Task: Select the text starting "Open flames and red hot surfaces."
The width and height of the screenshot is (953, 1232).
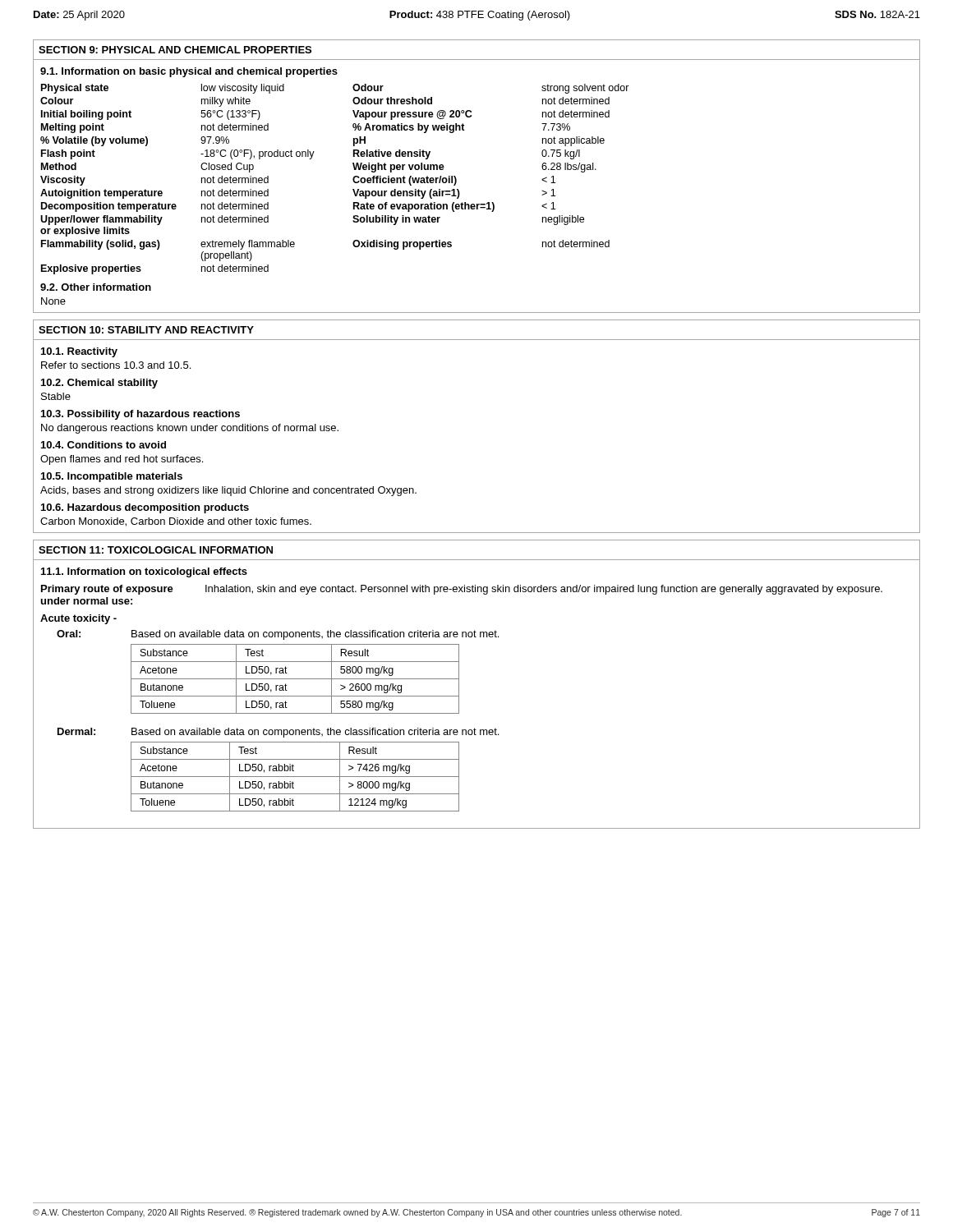Action: (x=122, y=459)
